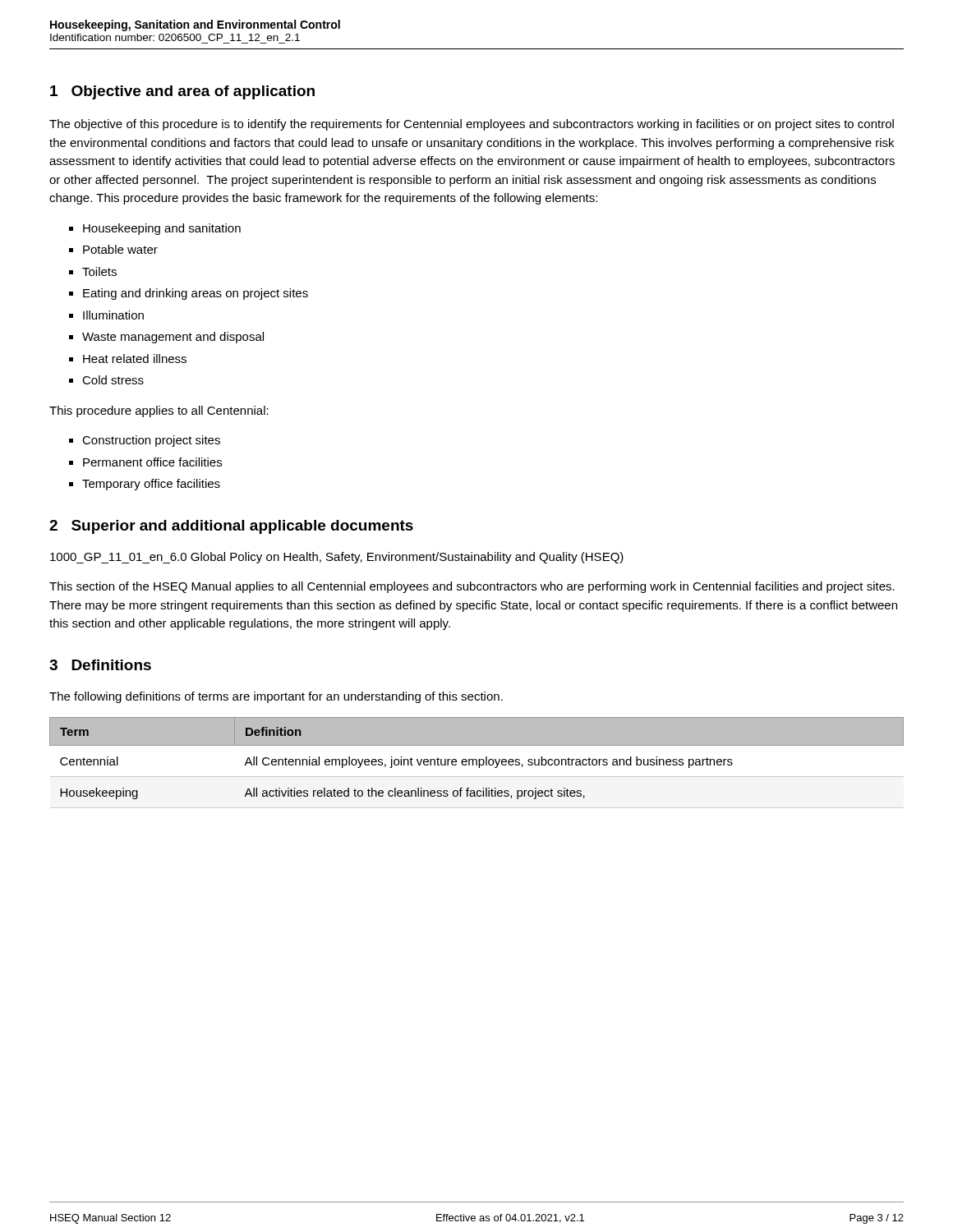Point to "Eating and drinking areas on project sites"

point(195,293)
